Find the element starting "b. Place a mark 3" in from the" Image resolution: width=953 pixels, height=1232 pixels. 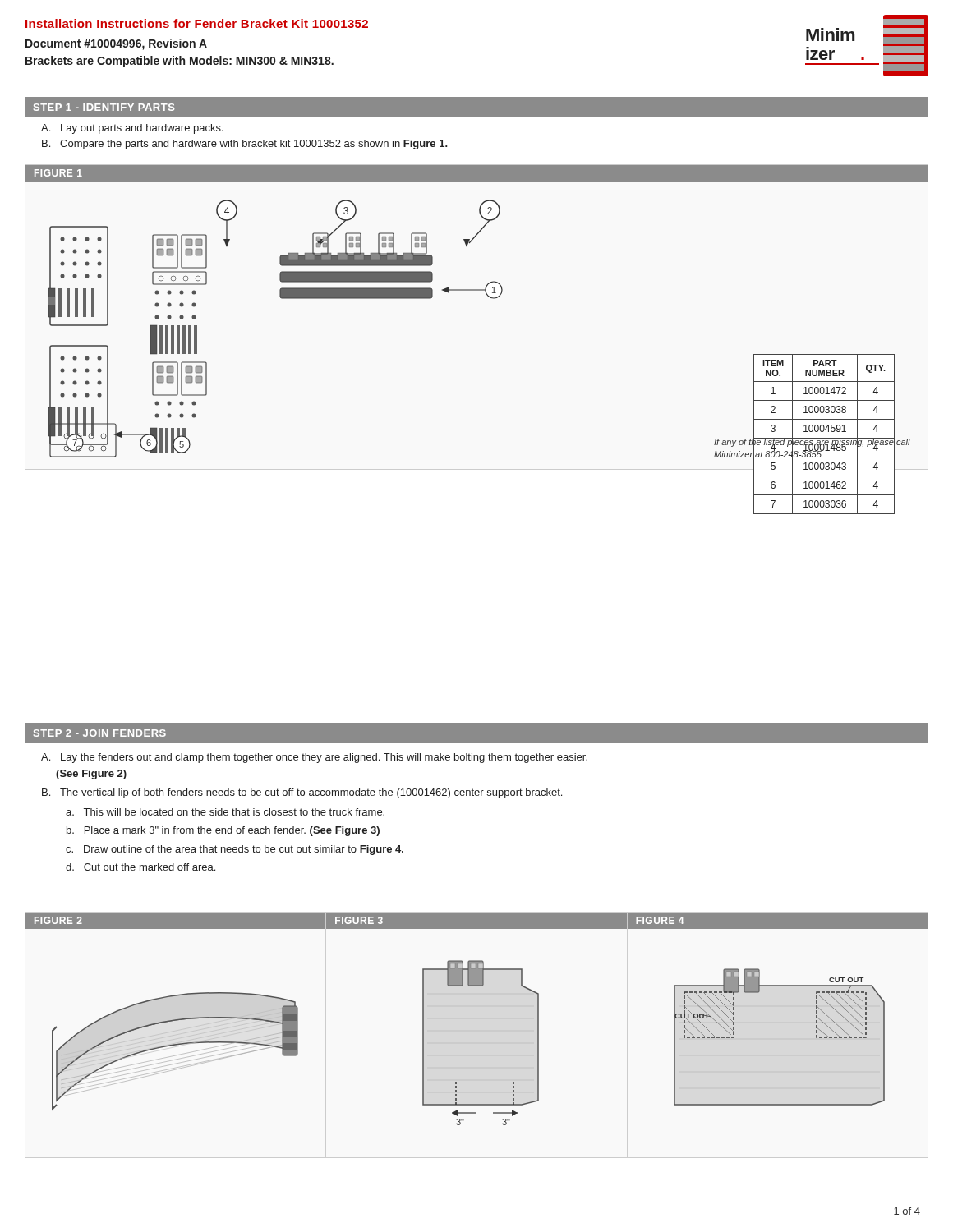point(223,830)
